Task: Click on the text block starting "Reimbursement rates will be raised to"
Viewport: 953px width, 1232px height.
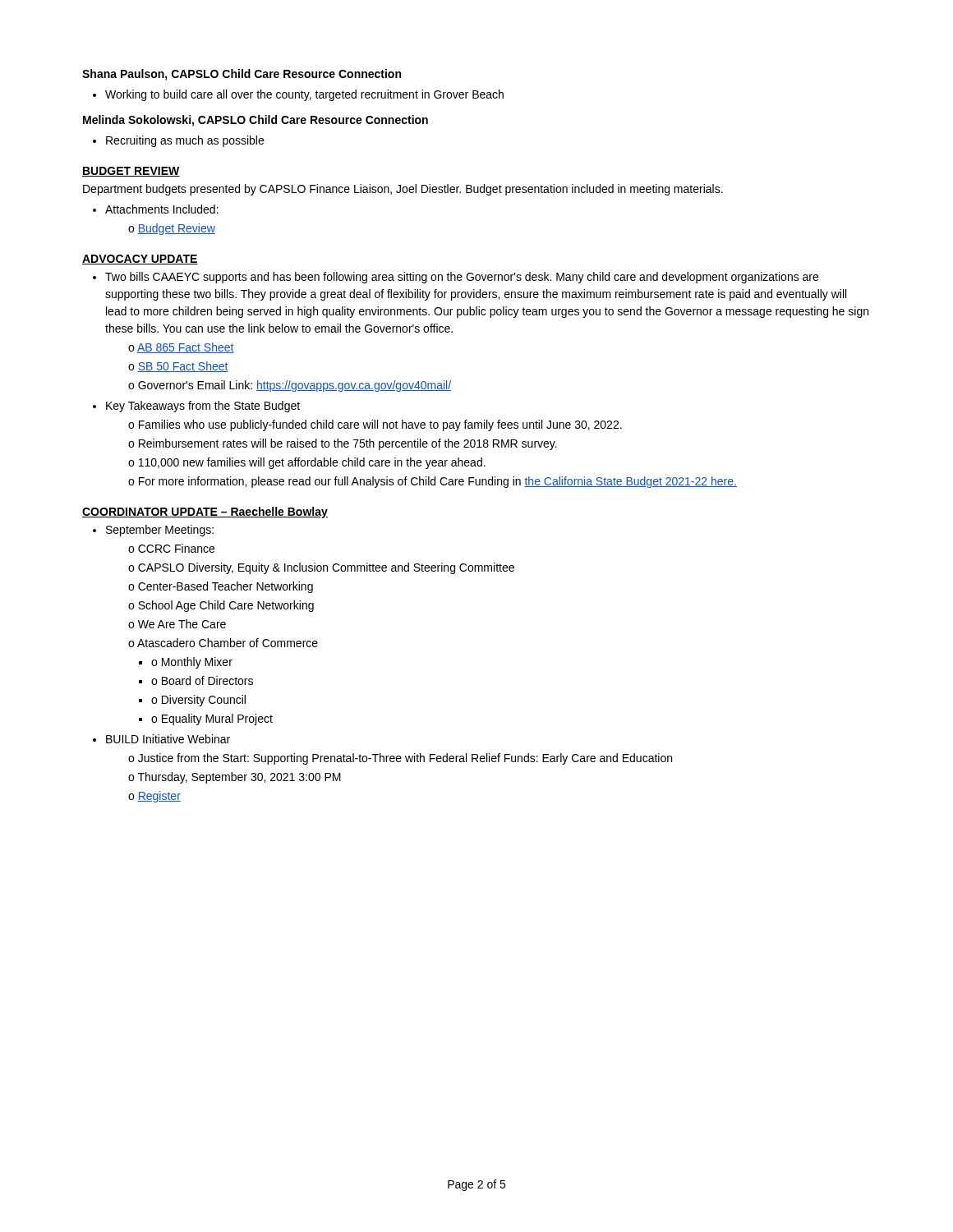Action: [x=348, y=444]
